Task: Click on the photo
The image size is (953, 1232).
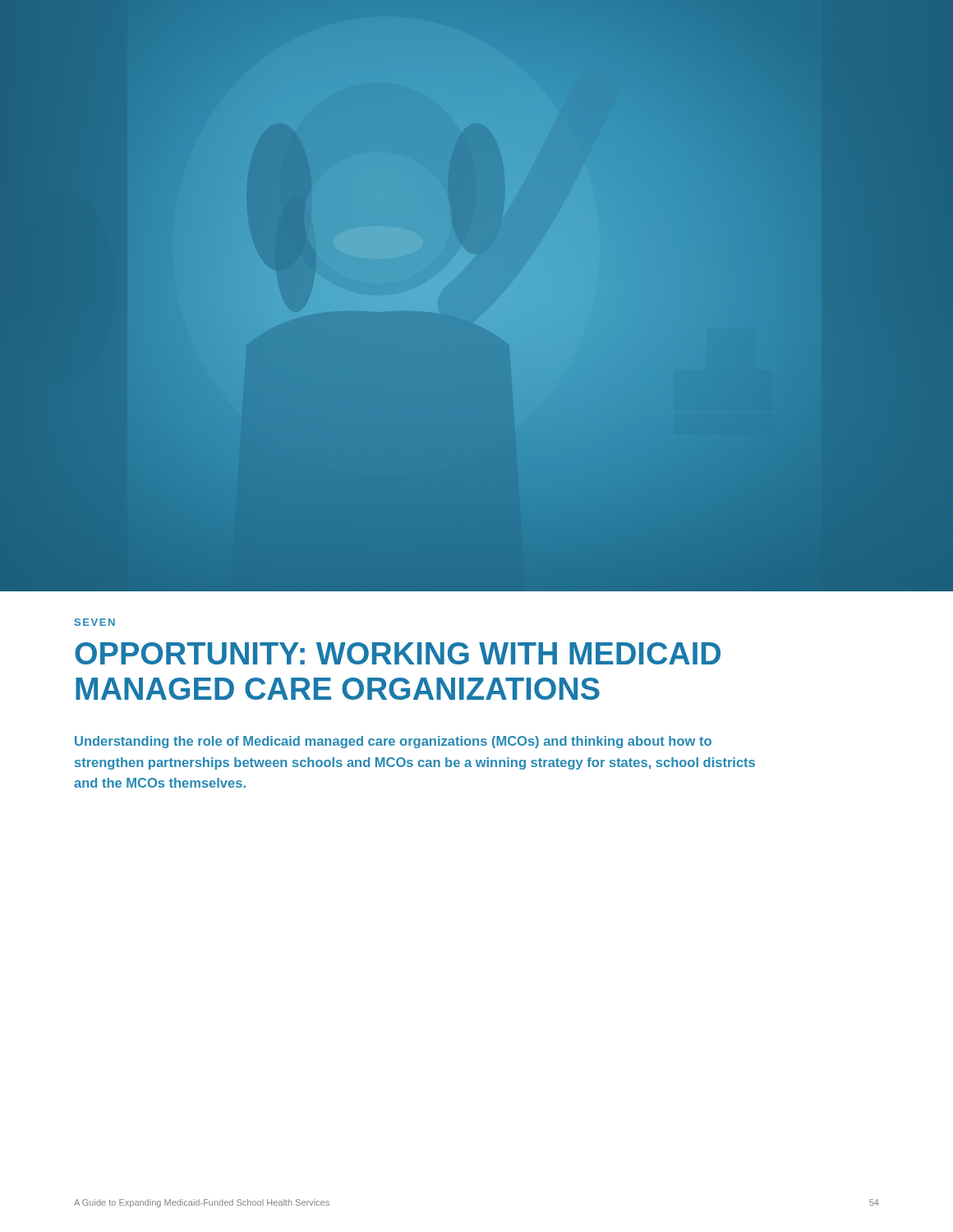Action: (476, 296)
